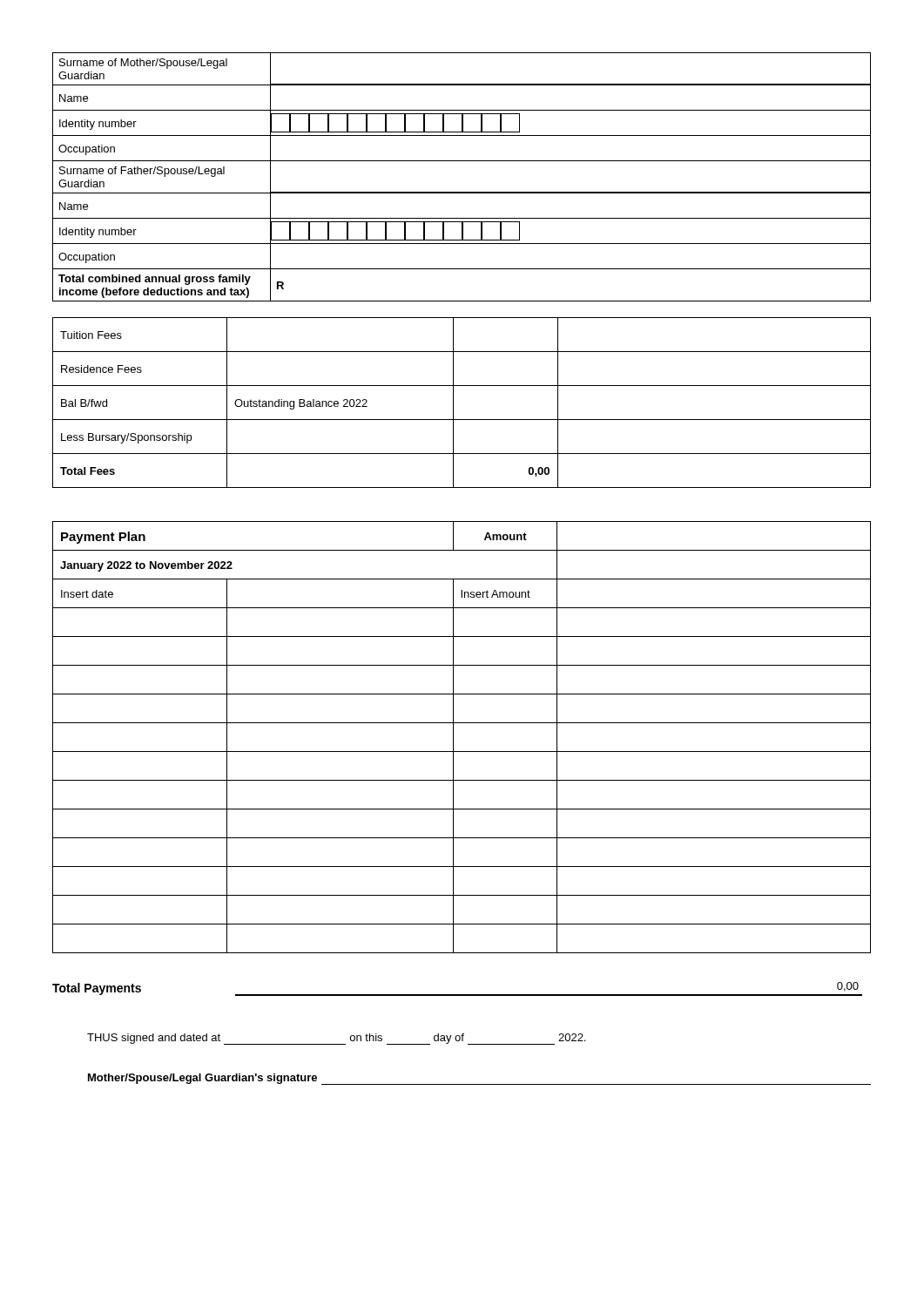924x1307 pixels.
Task: Click on the table containing "Identity number"
Action: 462,177
